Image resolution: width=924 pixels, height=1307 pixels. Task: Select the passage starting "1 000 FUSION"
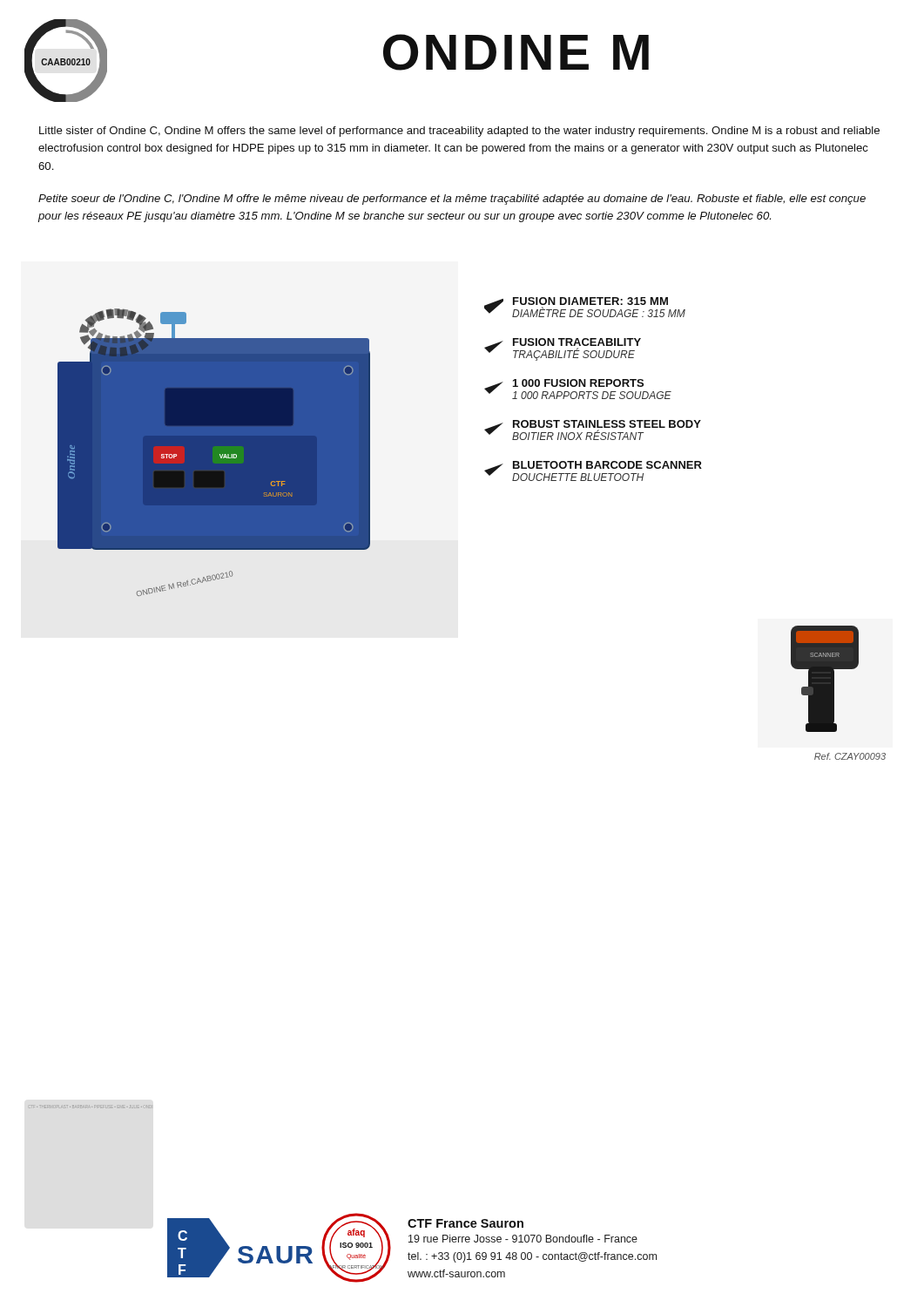click(578, 389)
